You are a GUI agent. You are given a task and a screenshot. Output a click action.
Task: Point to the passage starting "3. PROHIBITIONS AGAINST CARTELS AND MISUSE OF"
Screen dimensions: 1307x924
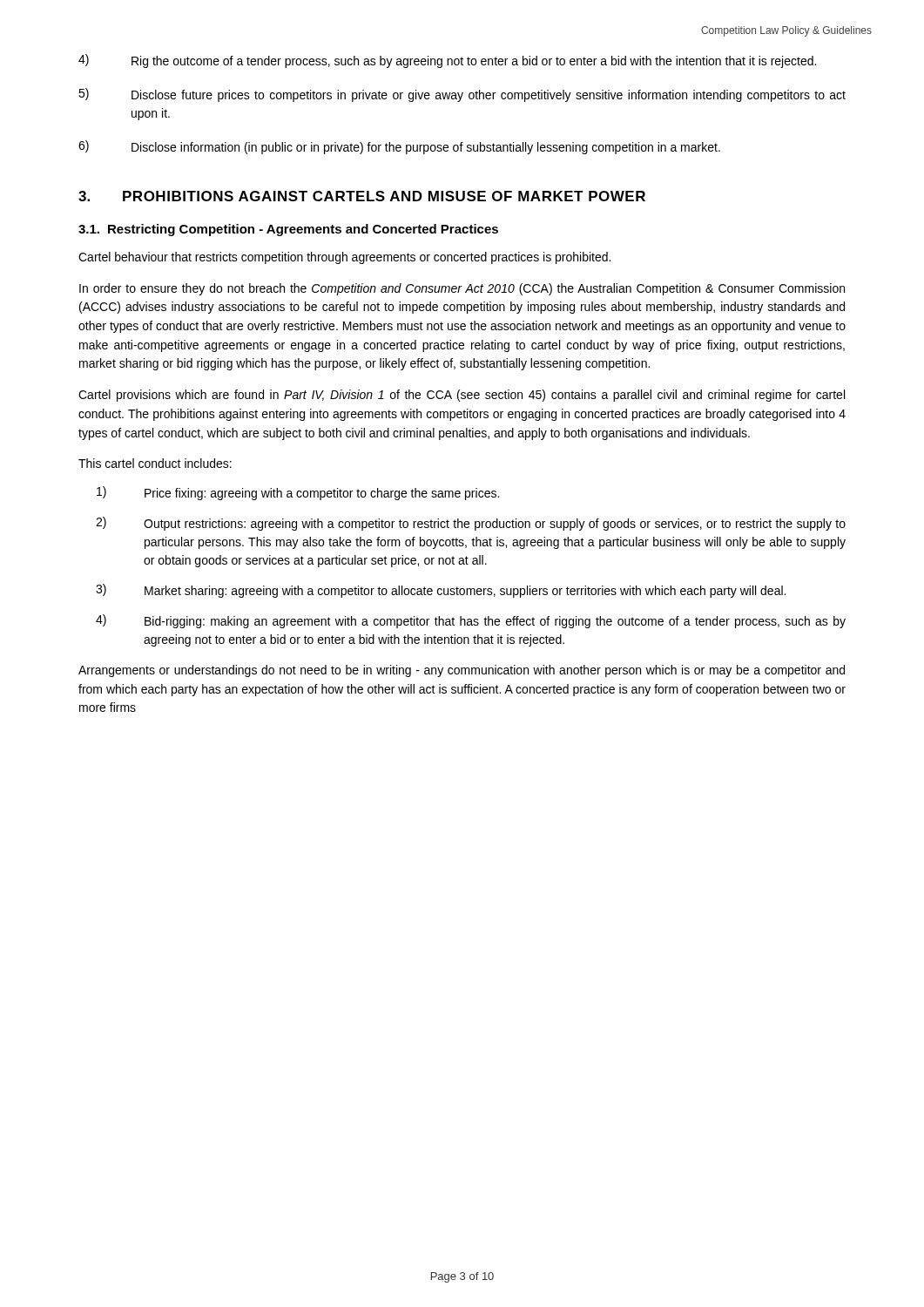click(x=362, y=197)
